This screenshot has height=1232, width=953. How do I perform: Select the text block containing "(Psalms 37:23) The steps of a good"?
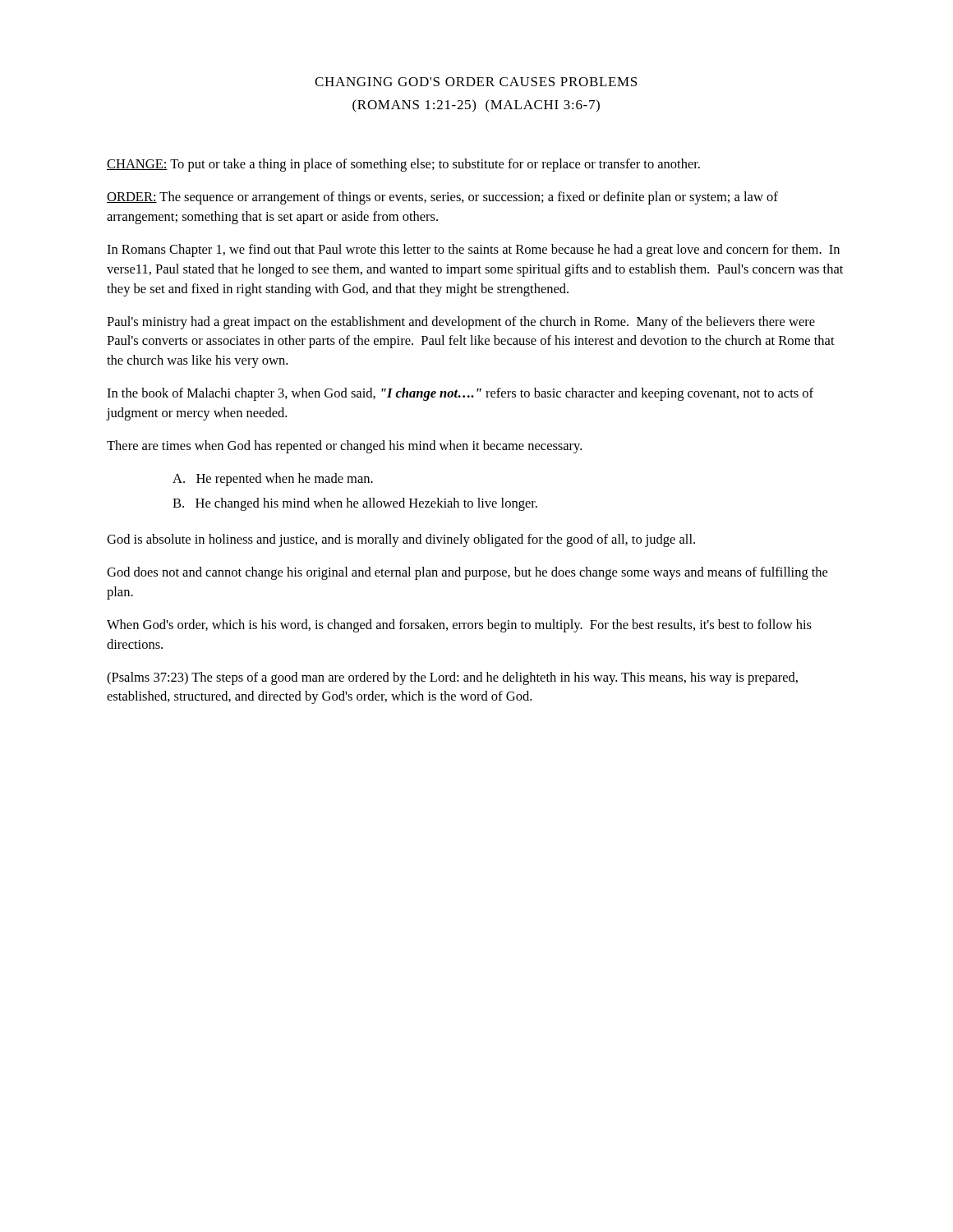[453, 687]
